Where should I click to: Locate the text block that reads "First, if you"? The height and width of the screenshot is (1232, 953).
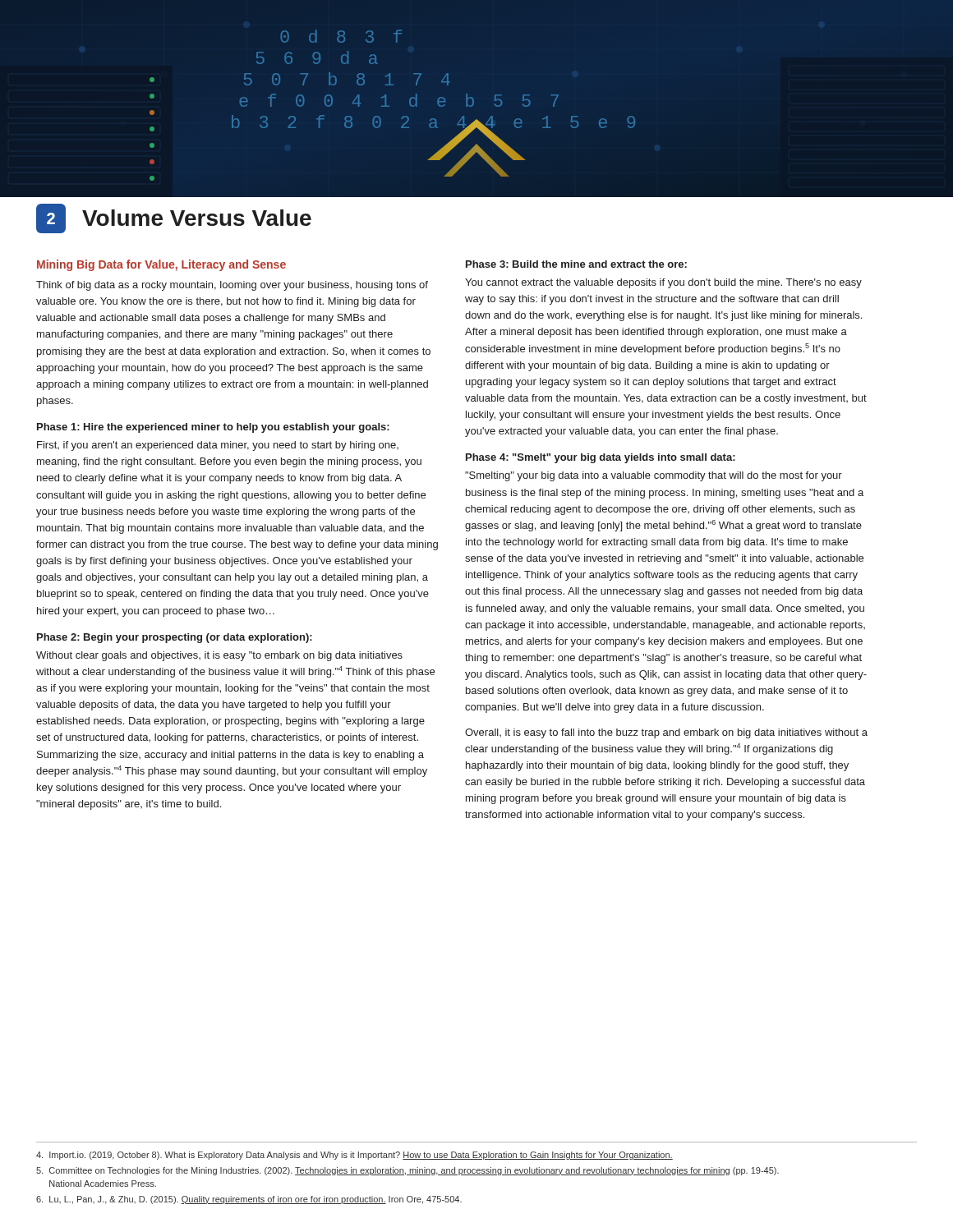(x=237, y=528)
